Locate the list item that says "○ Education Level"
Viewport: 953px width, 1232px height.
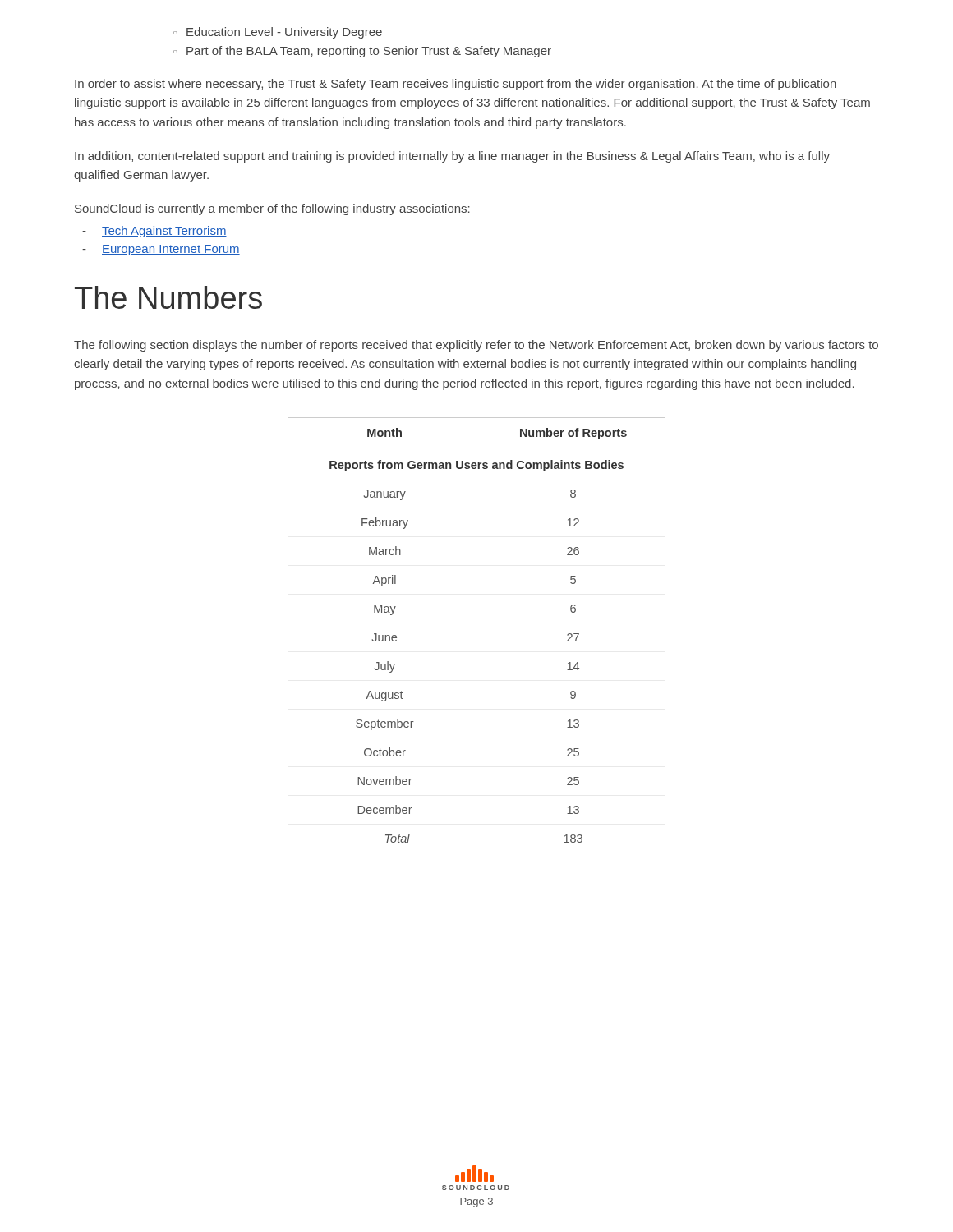pyautogui.click(x=277, y=32)
